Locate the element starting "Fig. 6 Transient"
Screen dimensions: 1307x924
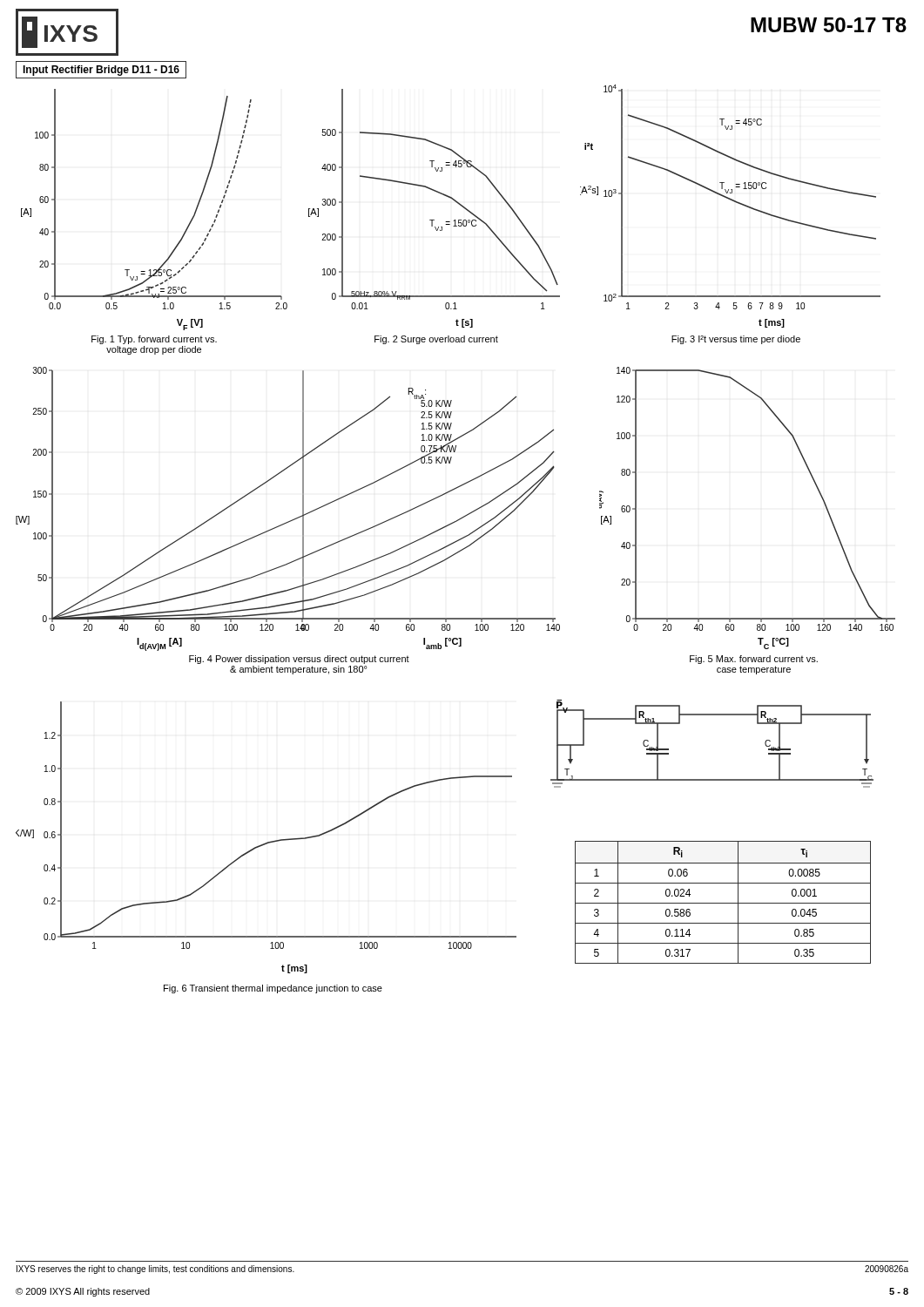click(x=273, y=988)
